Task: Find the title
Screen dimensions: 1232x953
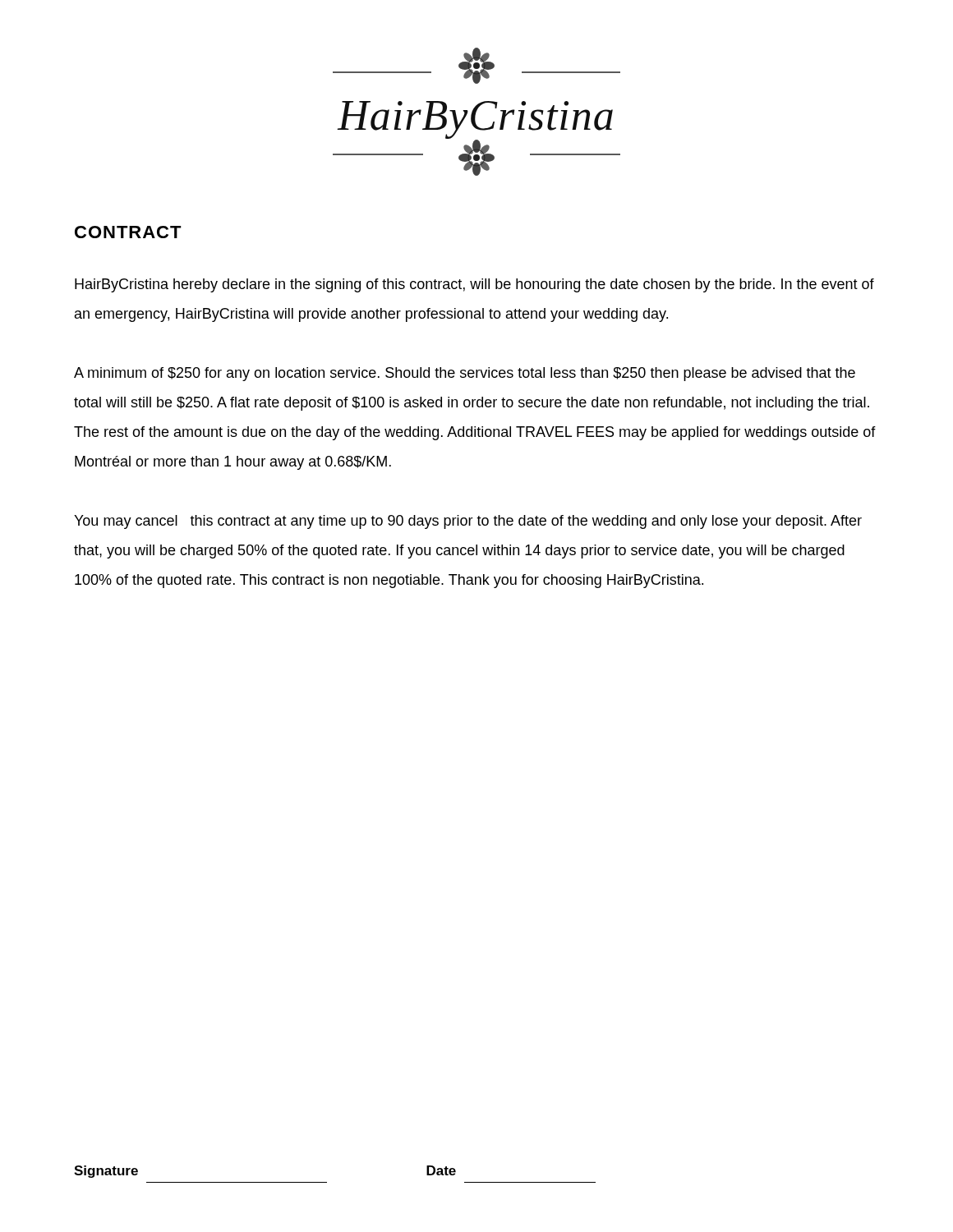Action: (128, 232)
